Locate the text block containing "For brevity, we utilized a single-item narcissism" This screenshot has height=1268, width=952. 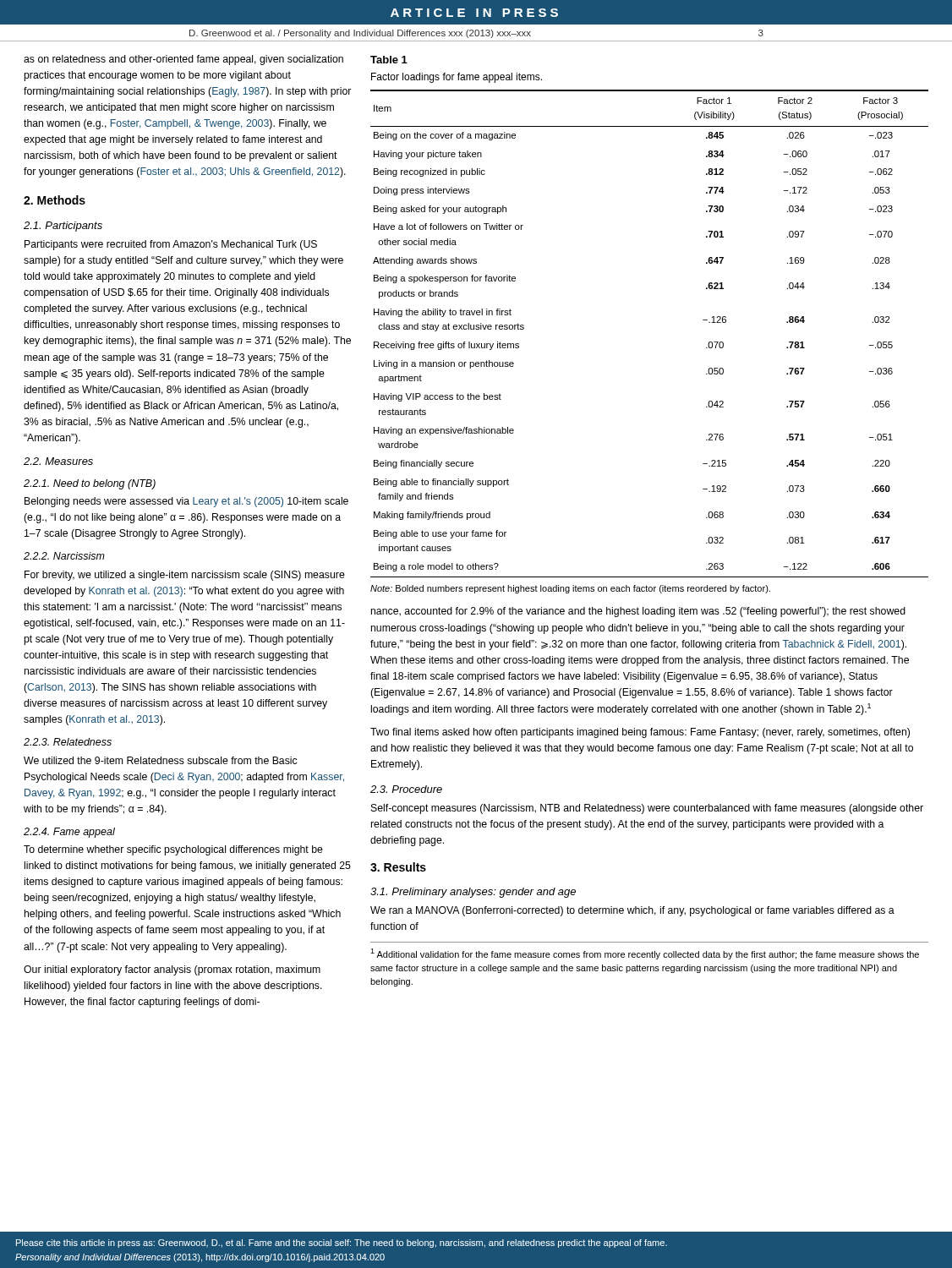tap(184, 647)
